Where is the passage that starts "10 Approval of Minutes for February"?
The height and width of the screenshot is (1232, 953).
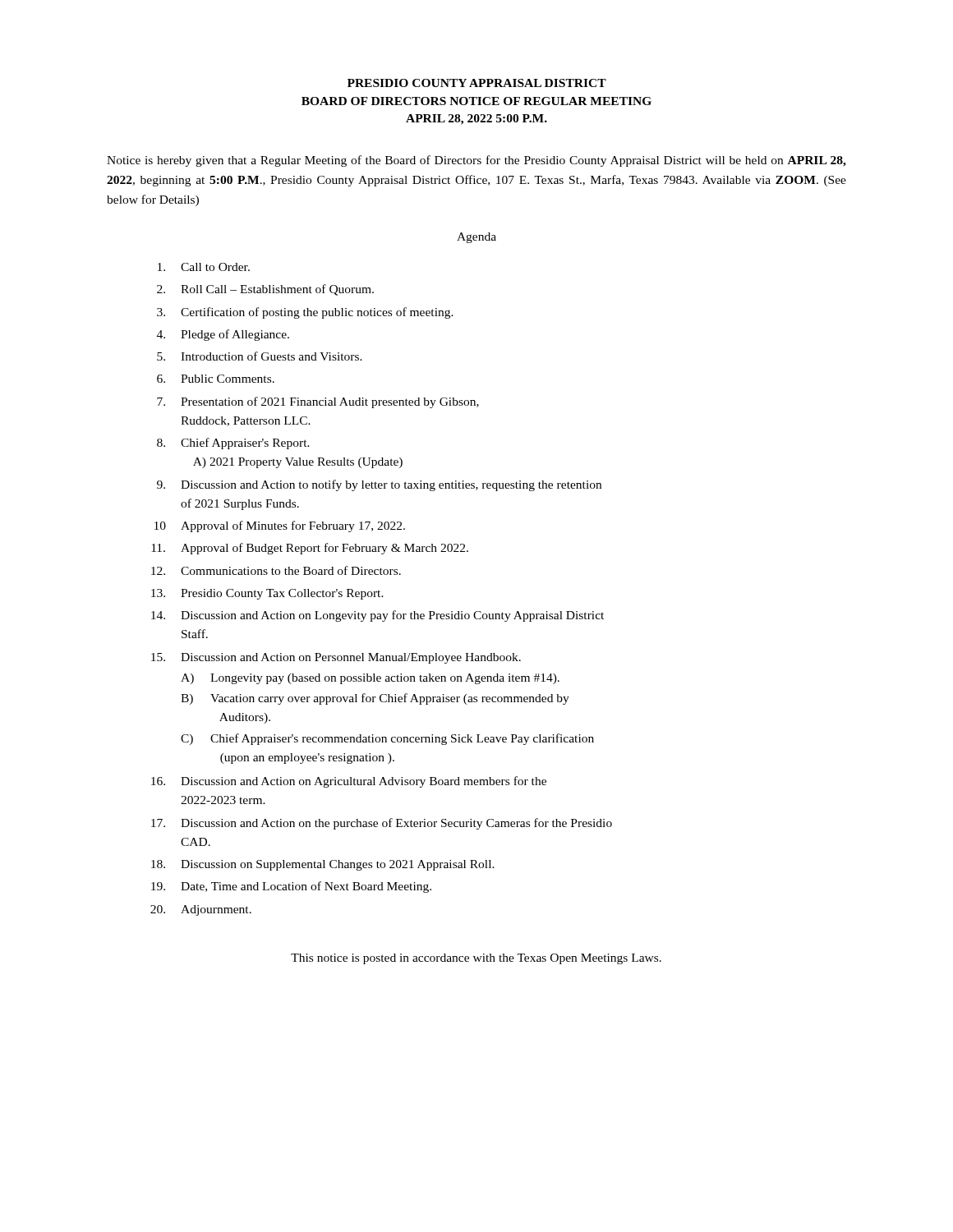[x=280, y=526]
